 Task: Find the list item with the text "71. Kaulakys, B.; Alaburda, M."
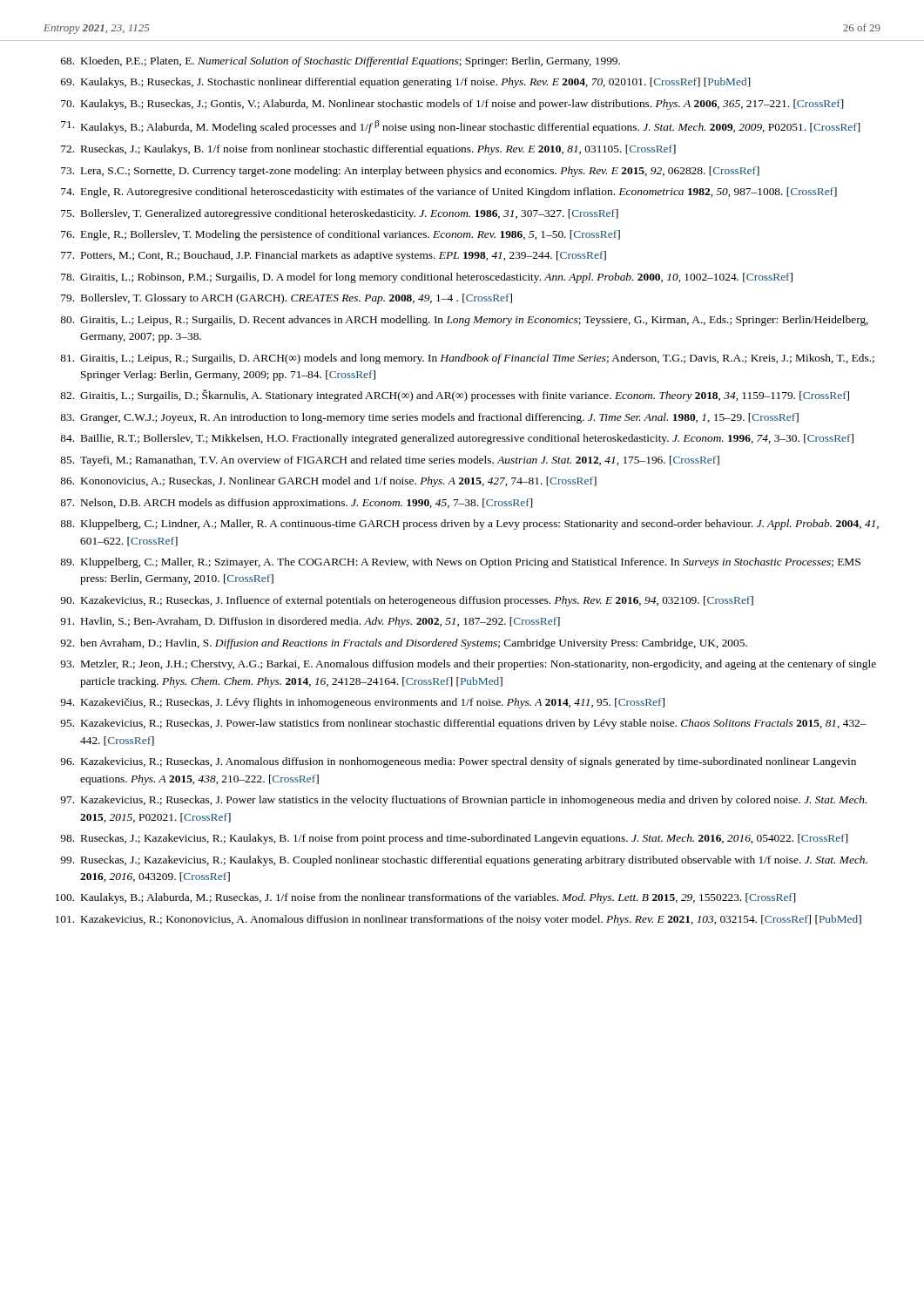click(462, 126)
